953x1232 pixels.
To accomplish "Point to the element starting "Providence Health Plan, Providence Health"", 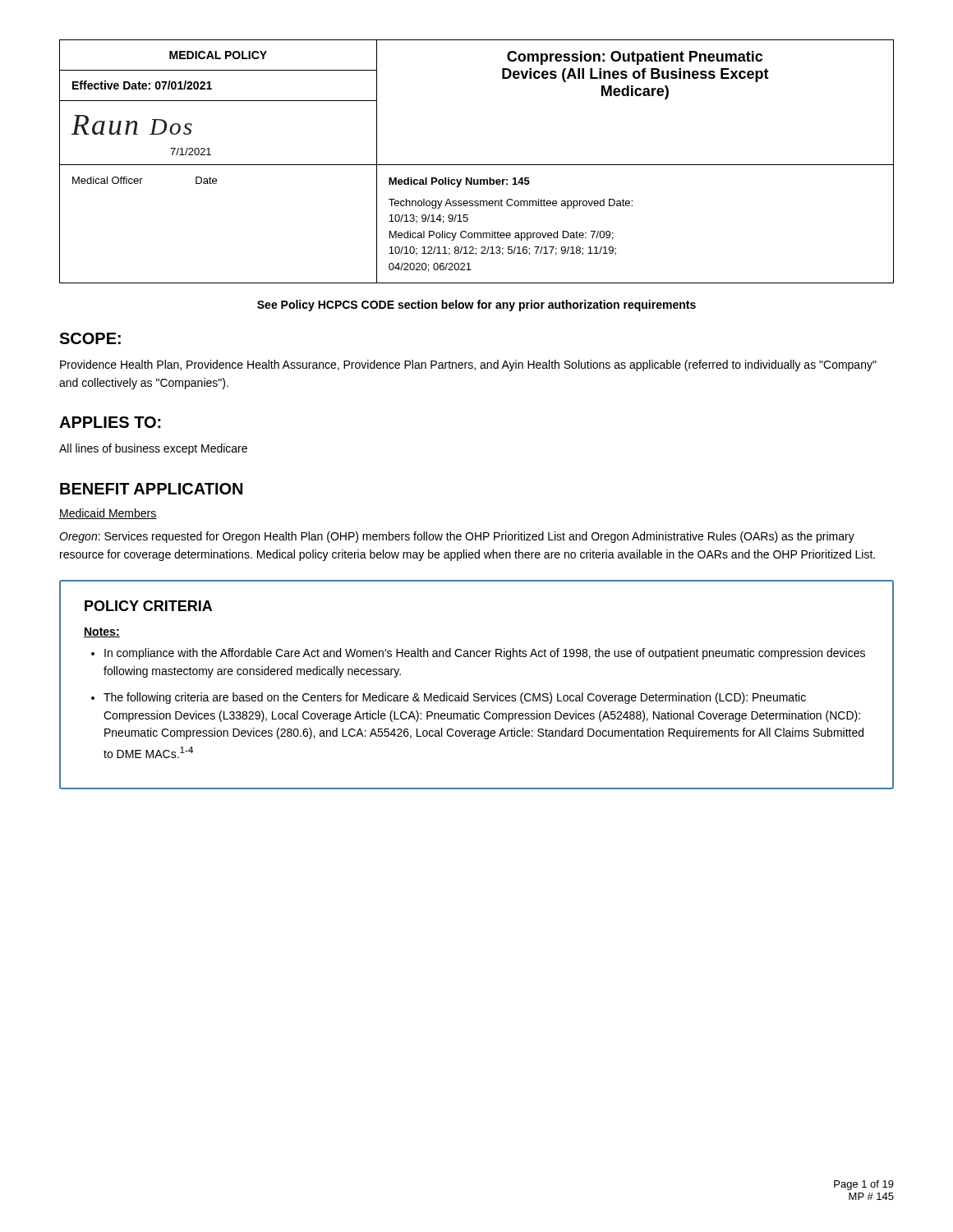I will click(x=468, y=374).
